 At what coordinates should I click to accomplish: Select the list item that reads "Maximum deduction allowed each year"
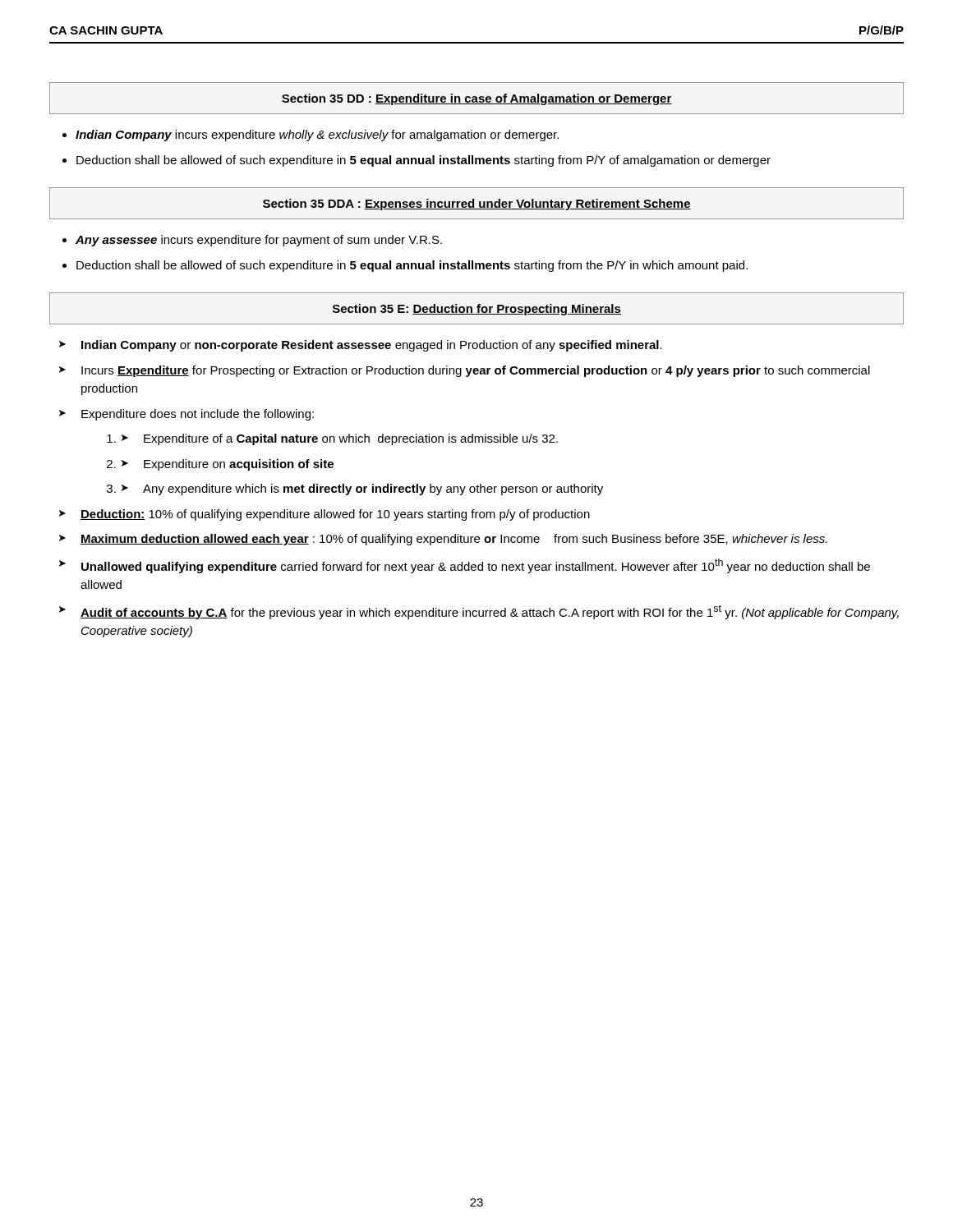pos(454,538)
